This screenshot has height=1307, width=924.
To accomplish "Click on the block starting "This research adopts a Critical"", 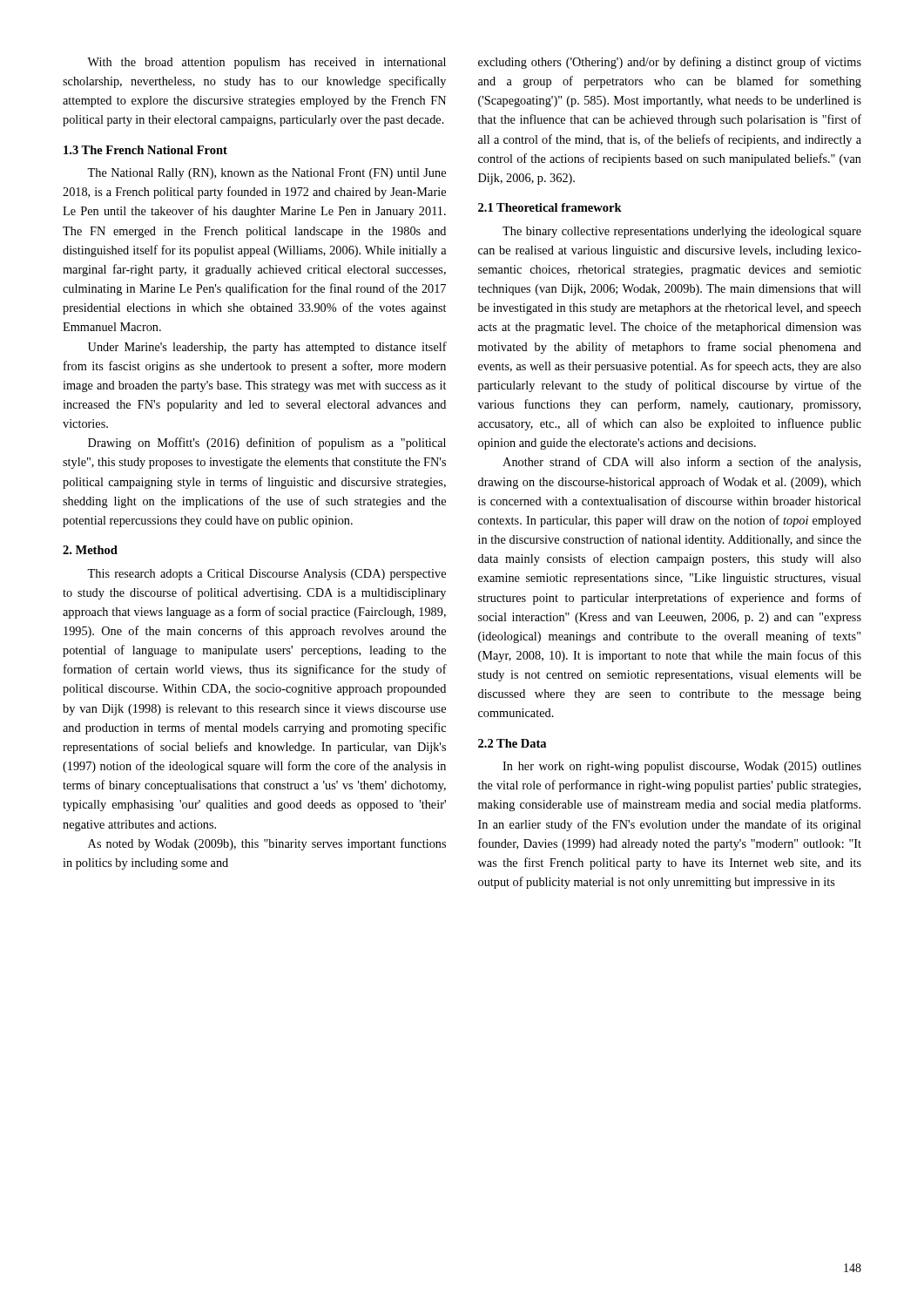I will (255, 698).
